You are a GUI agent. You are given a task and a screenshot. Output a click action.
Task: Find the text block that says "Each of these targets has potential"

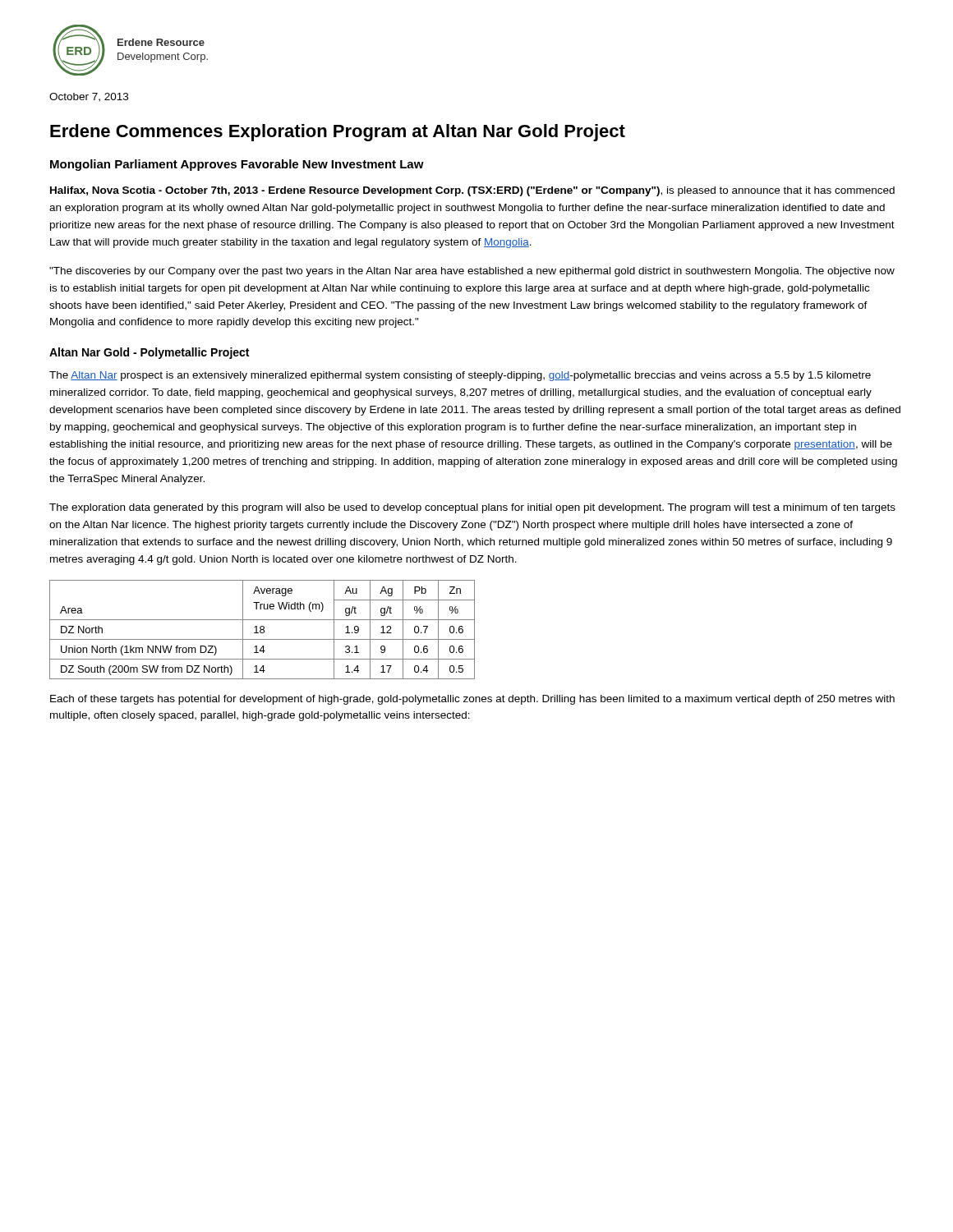click(x=472, y=707)
